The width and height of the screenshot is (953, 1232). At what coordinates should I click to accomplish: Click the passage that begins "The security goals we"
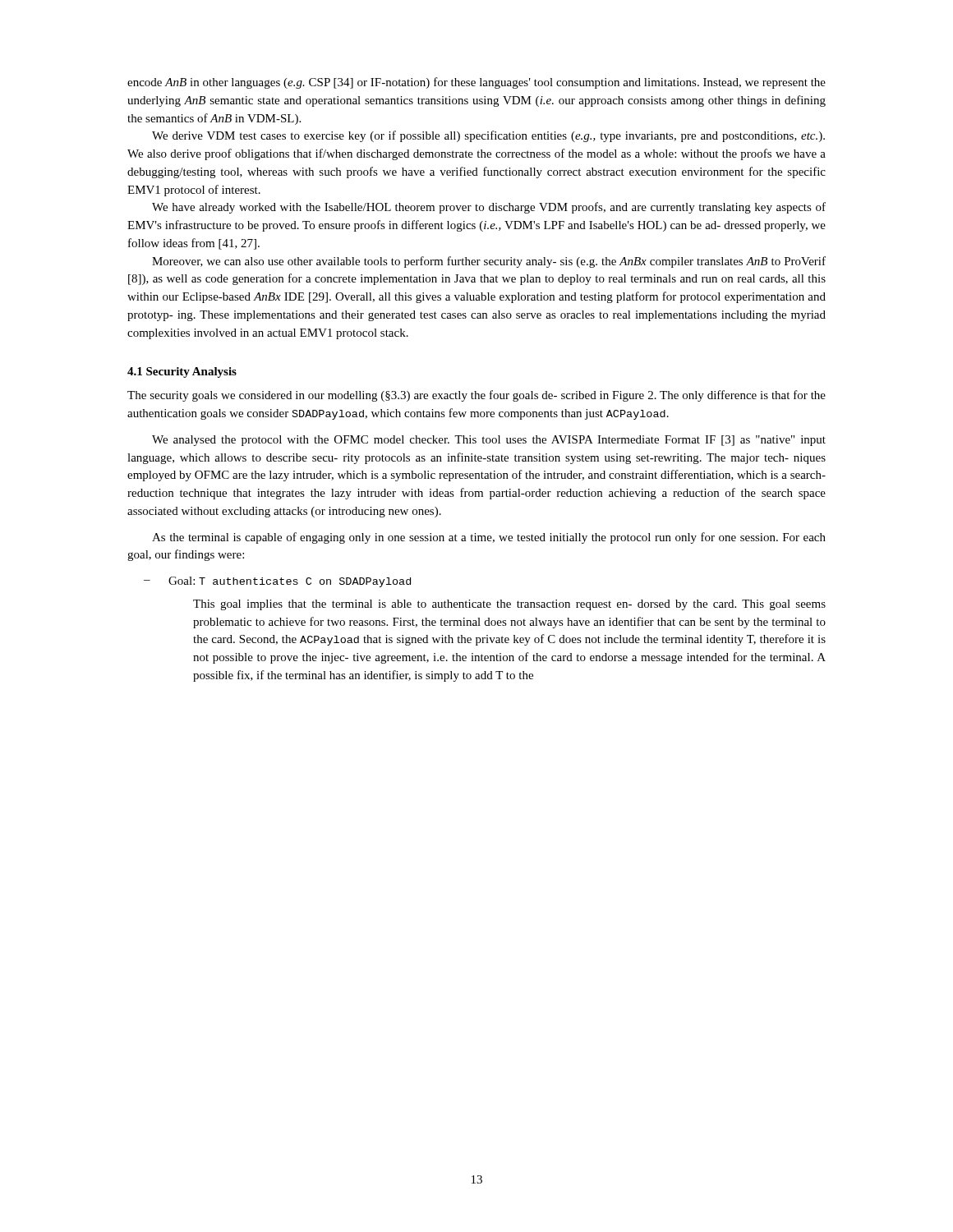pos(476,405)
